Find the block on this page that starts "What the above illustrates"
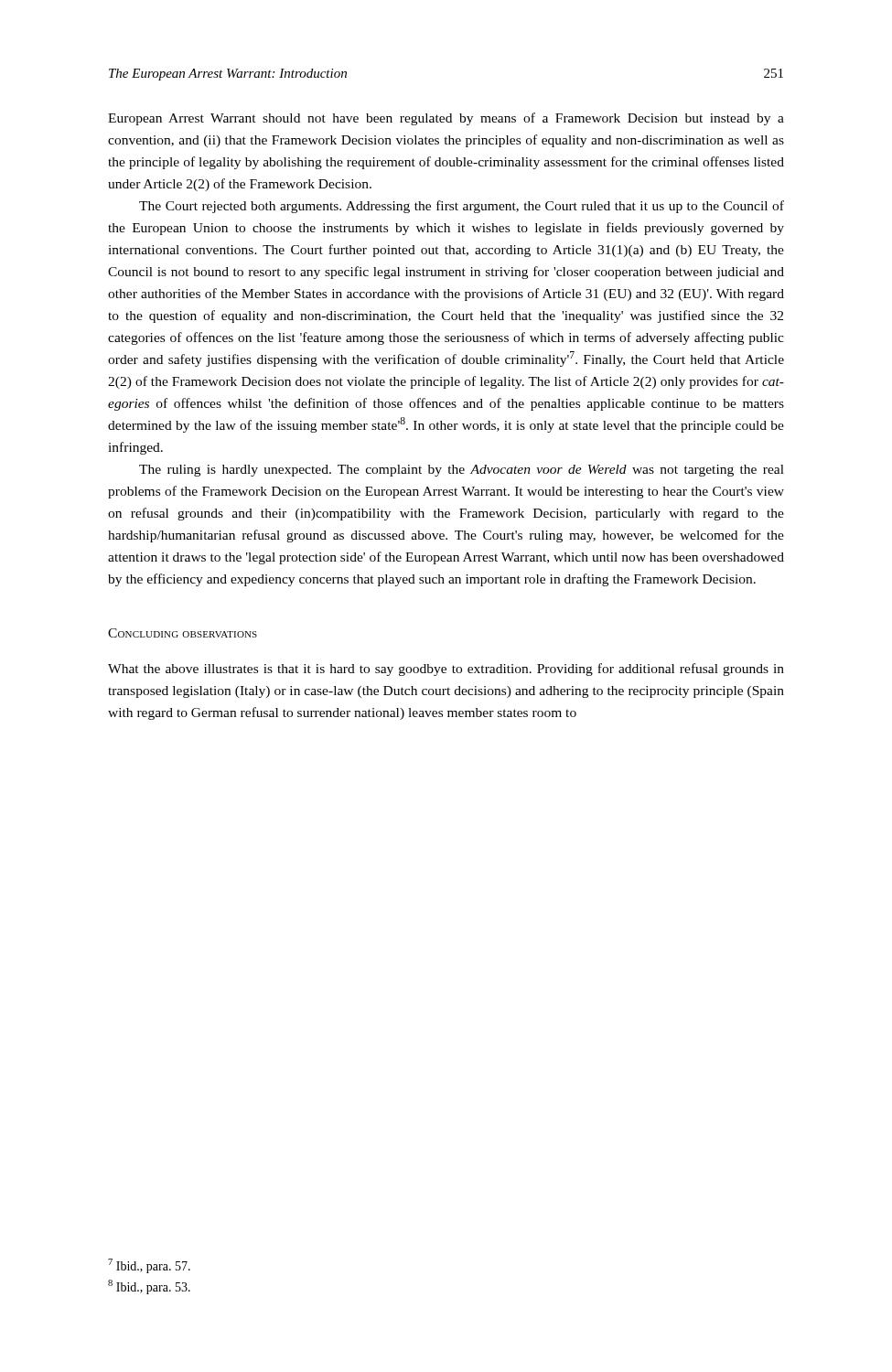The height and width of the screenshot is (1372, 892). click(446, 691)
